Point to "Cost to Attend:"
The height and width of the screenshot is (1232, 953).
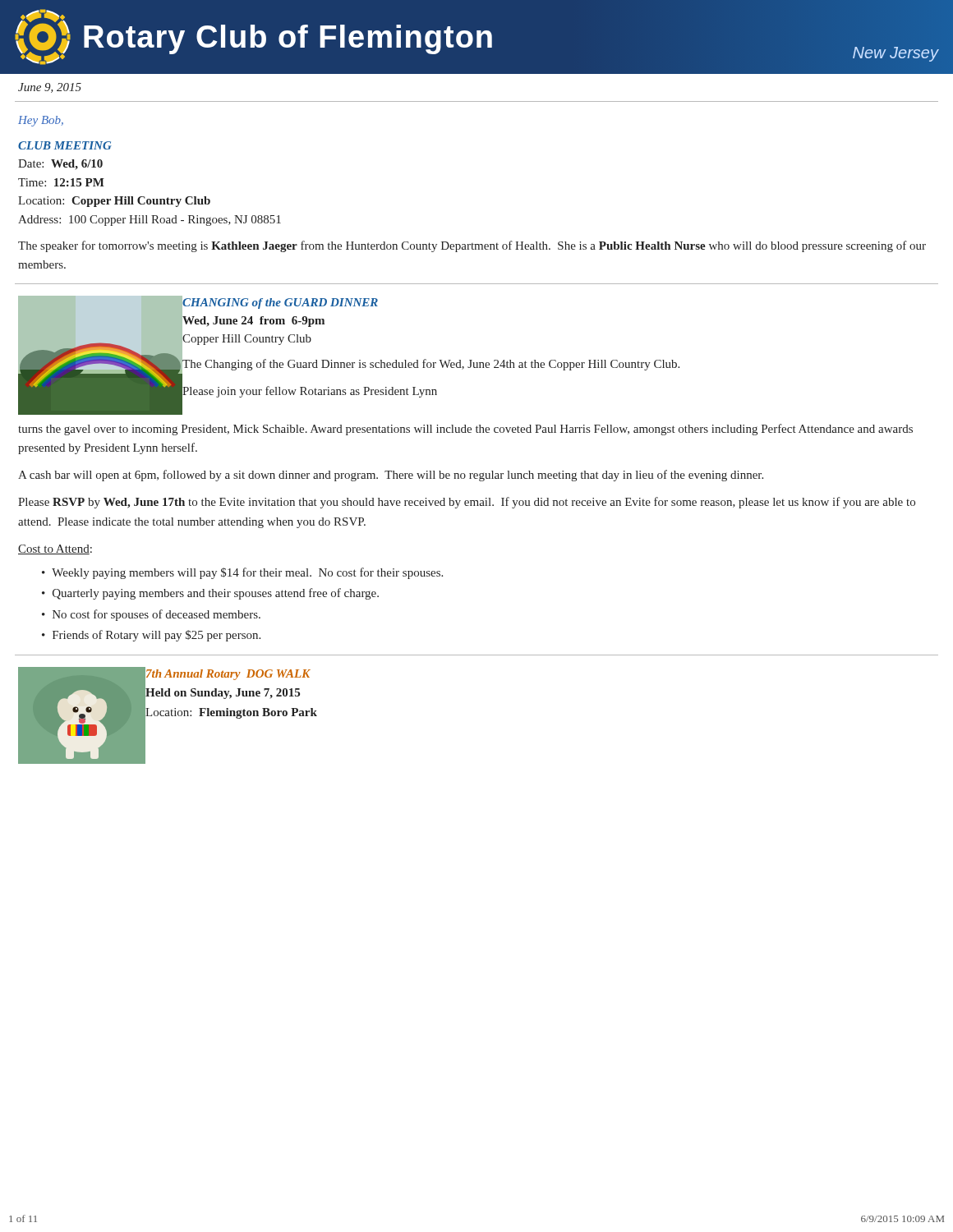point(55,548)
